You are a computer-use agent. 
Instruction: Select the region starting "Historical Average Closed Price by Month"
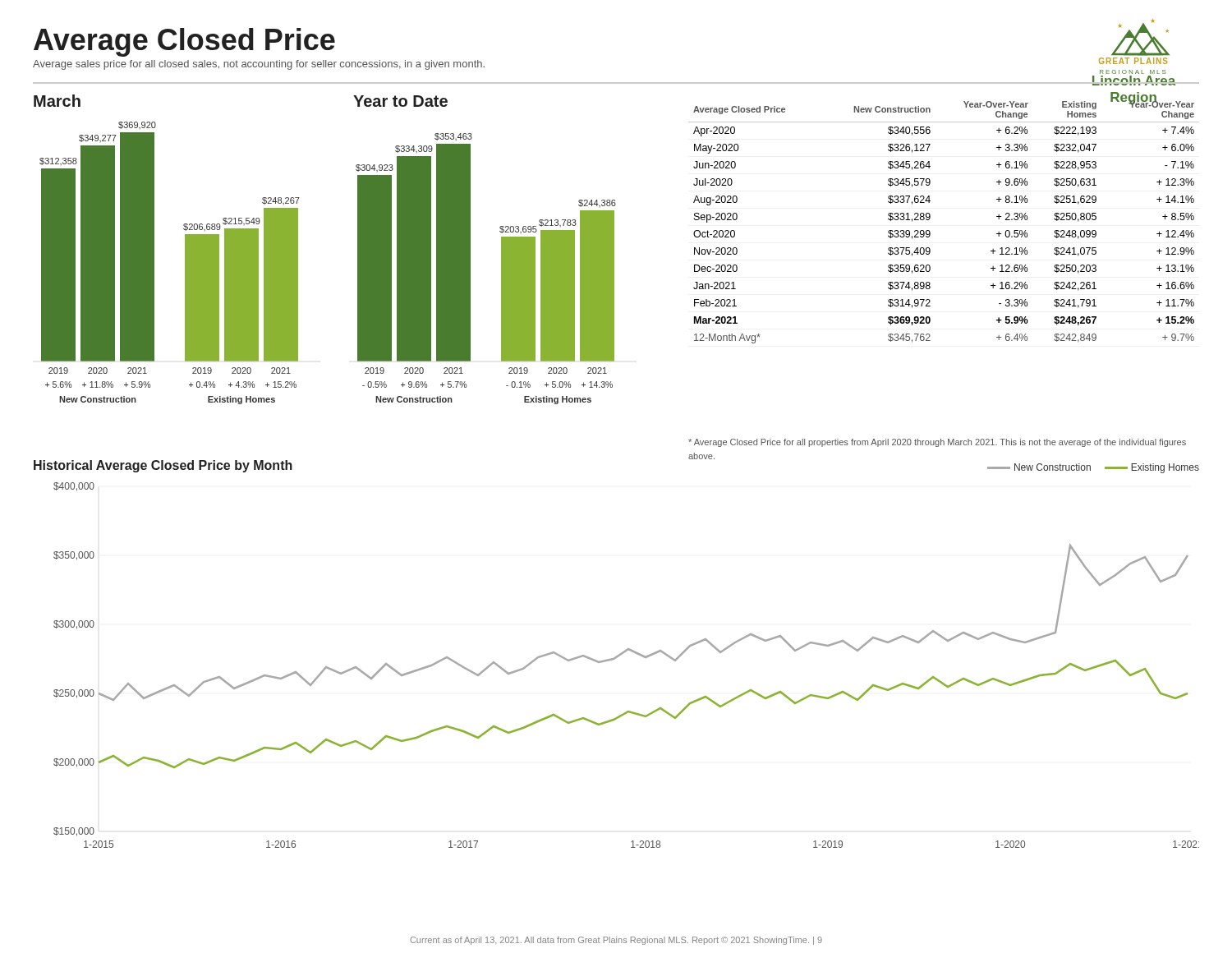pos(163,465)
